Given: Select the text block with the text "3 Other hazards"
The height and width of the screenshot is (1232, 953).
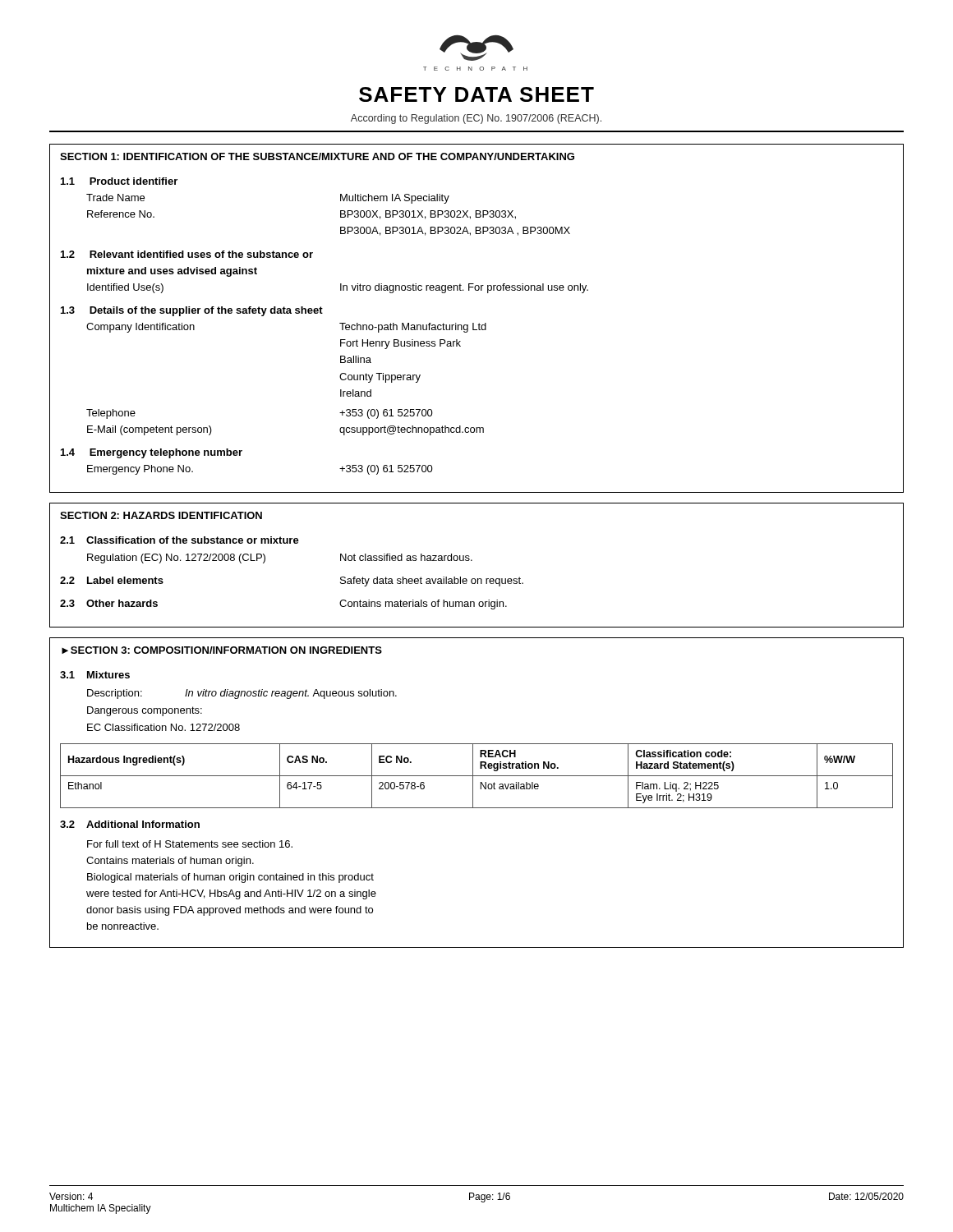Looking at the screenshot, I should (x=476, y=604).
